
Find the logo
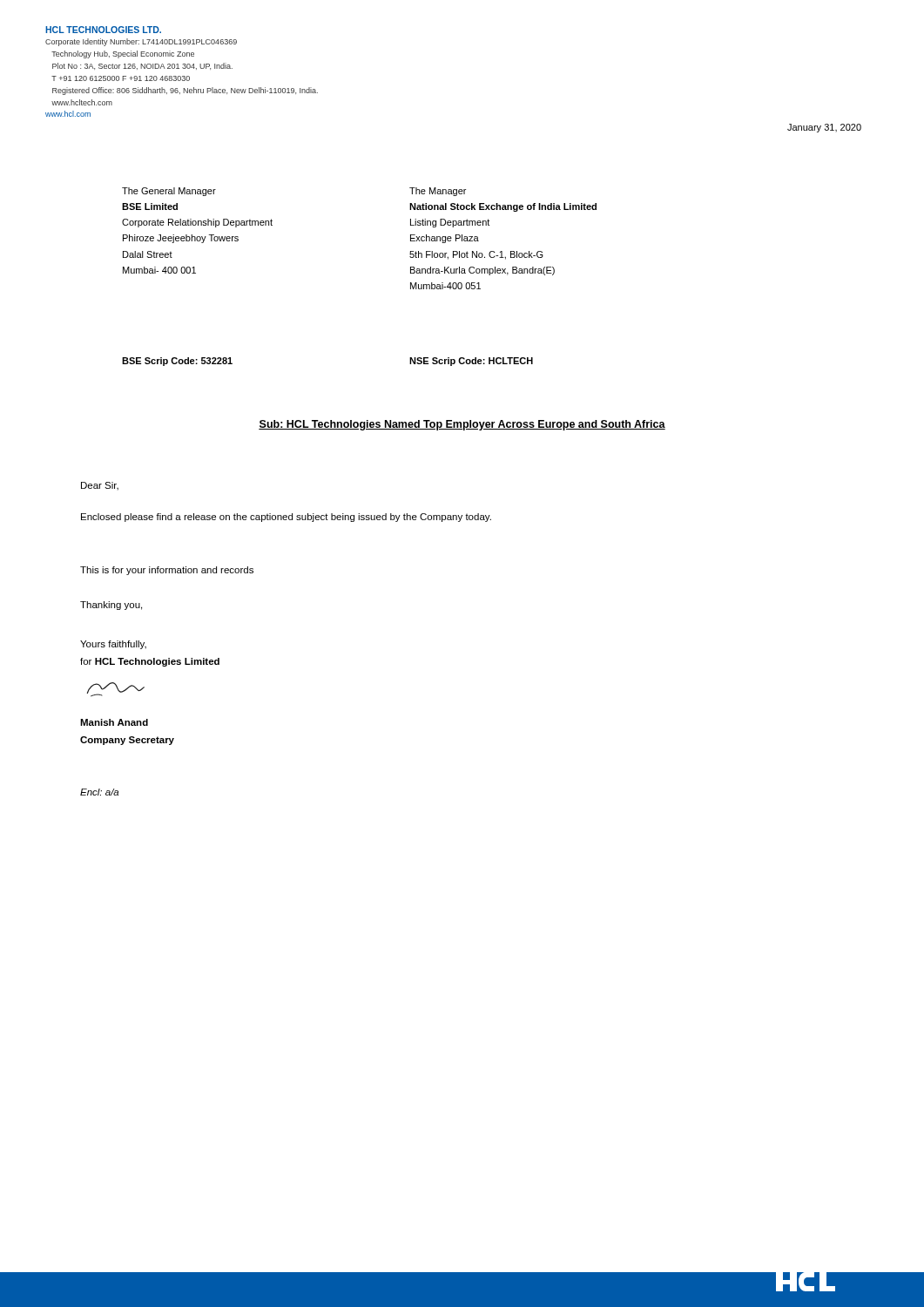click(x=818, y=1282)
